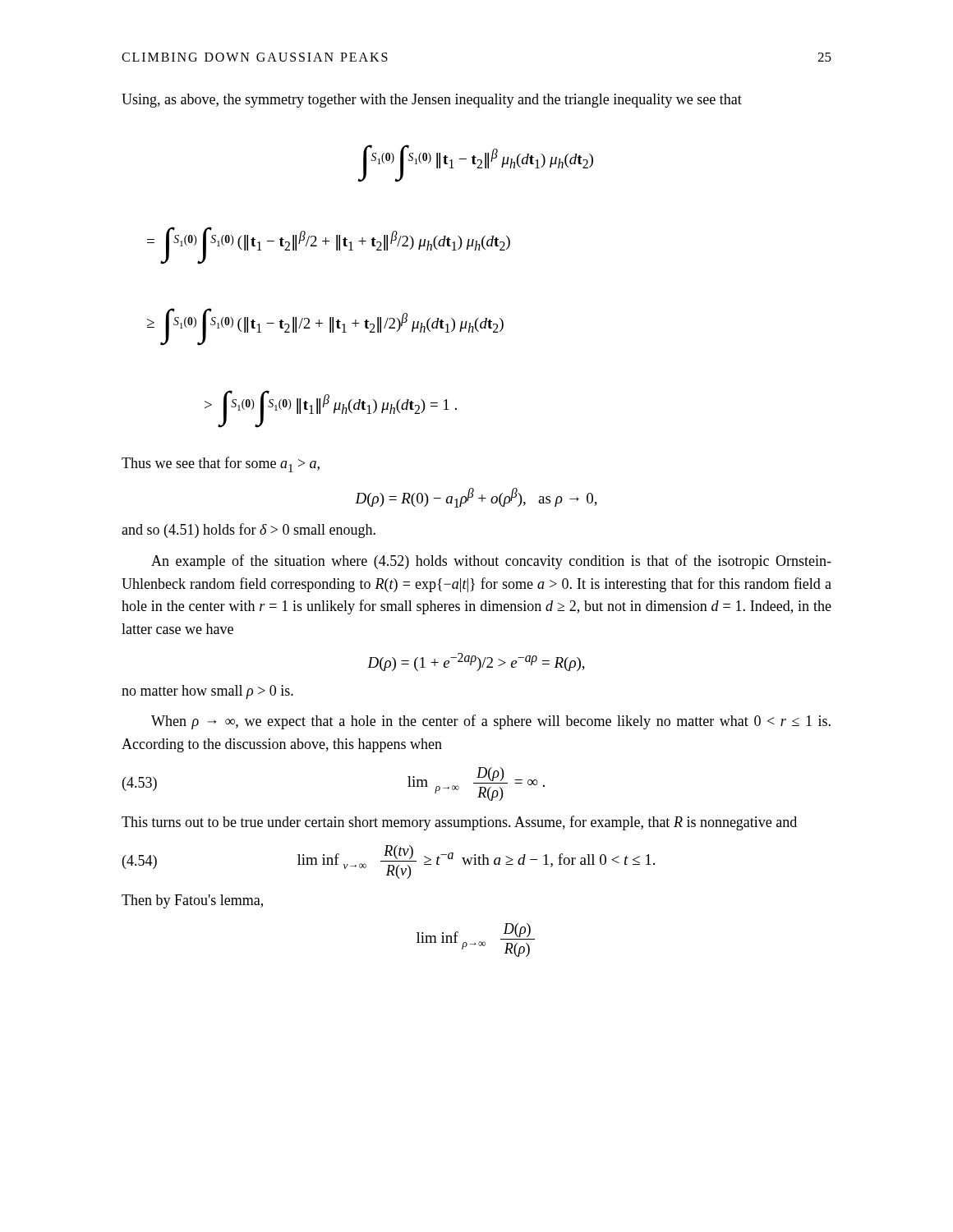The height and width of the screenshot is (1232, 953).
Task: Select the text block starting "and so (4.51) holds for"
Action: [x=476, y=580]
